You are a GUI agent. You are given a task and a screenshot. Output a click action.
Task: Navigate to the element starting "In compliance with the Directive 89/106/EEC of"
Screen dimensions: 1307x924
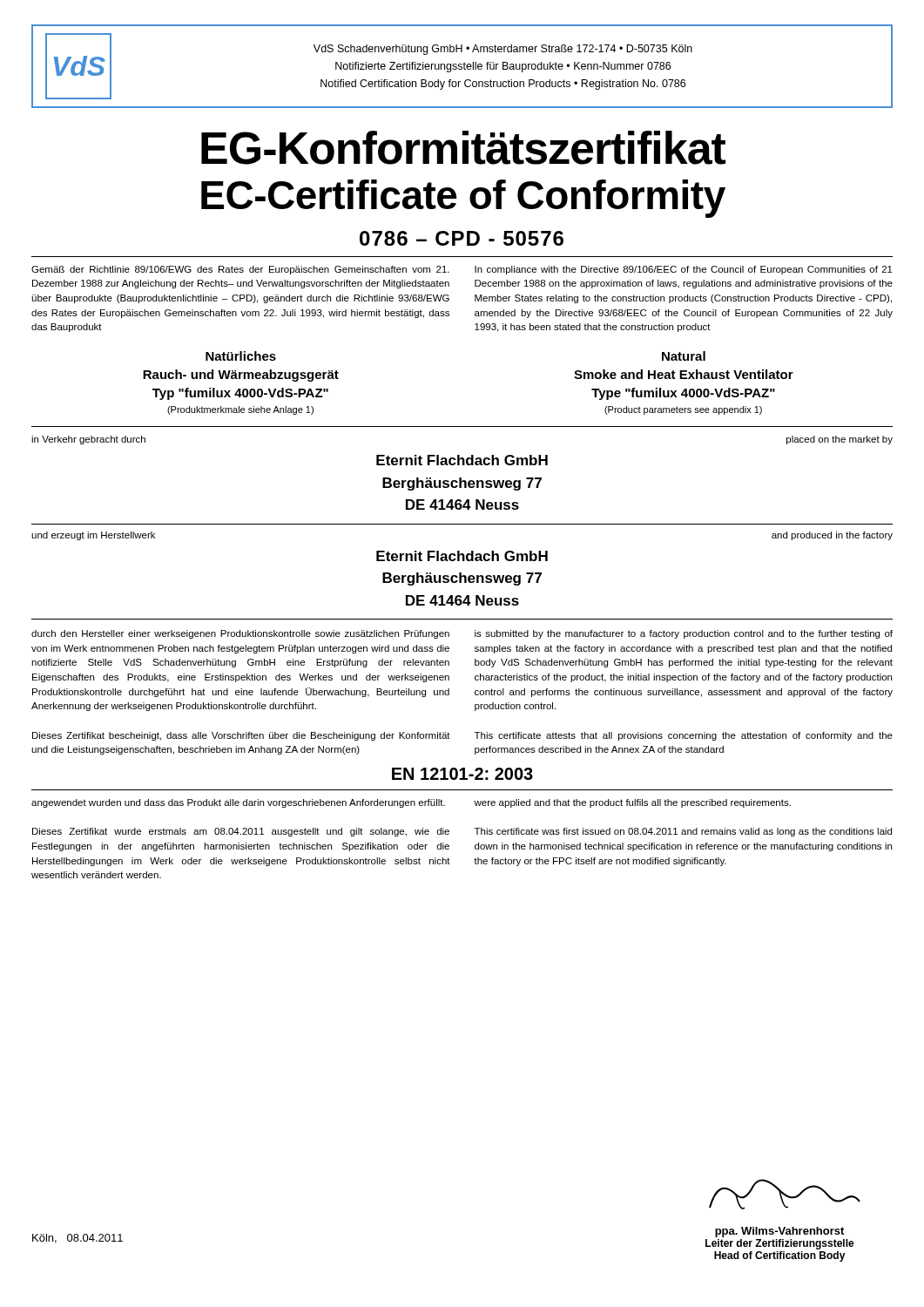point(683,298)
